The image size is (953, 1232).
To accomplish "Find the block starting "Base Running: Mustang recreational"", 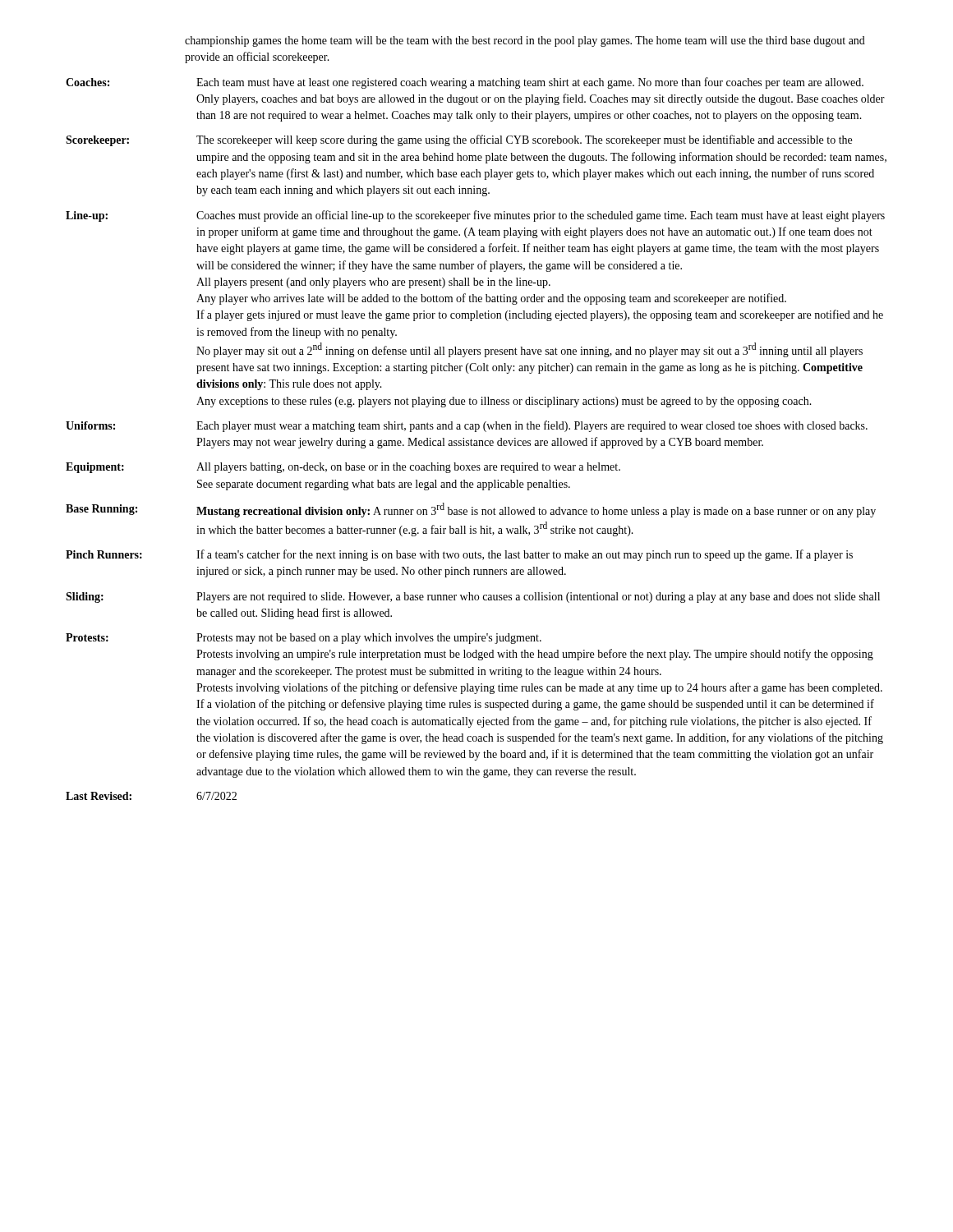I will click(x=476, y=520).
